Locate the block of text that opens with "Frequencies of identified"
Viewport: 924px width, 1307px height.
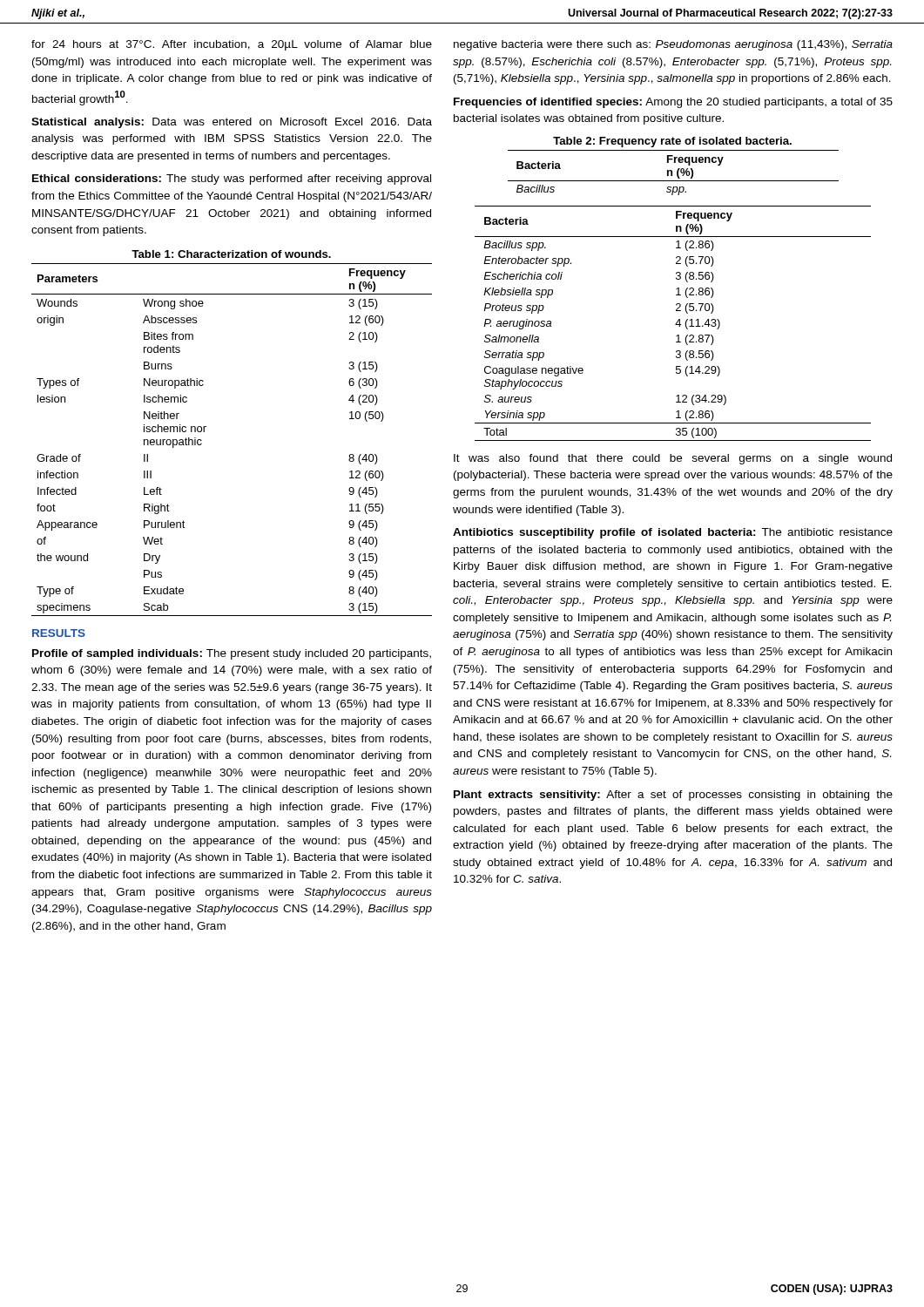(673, 110)
